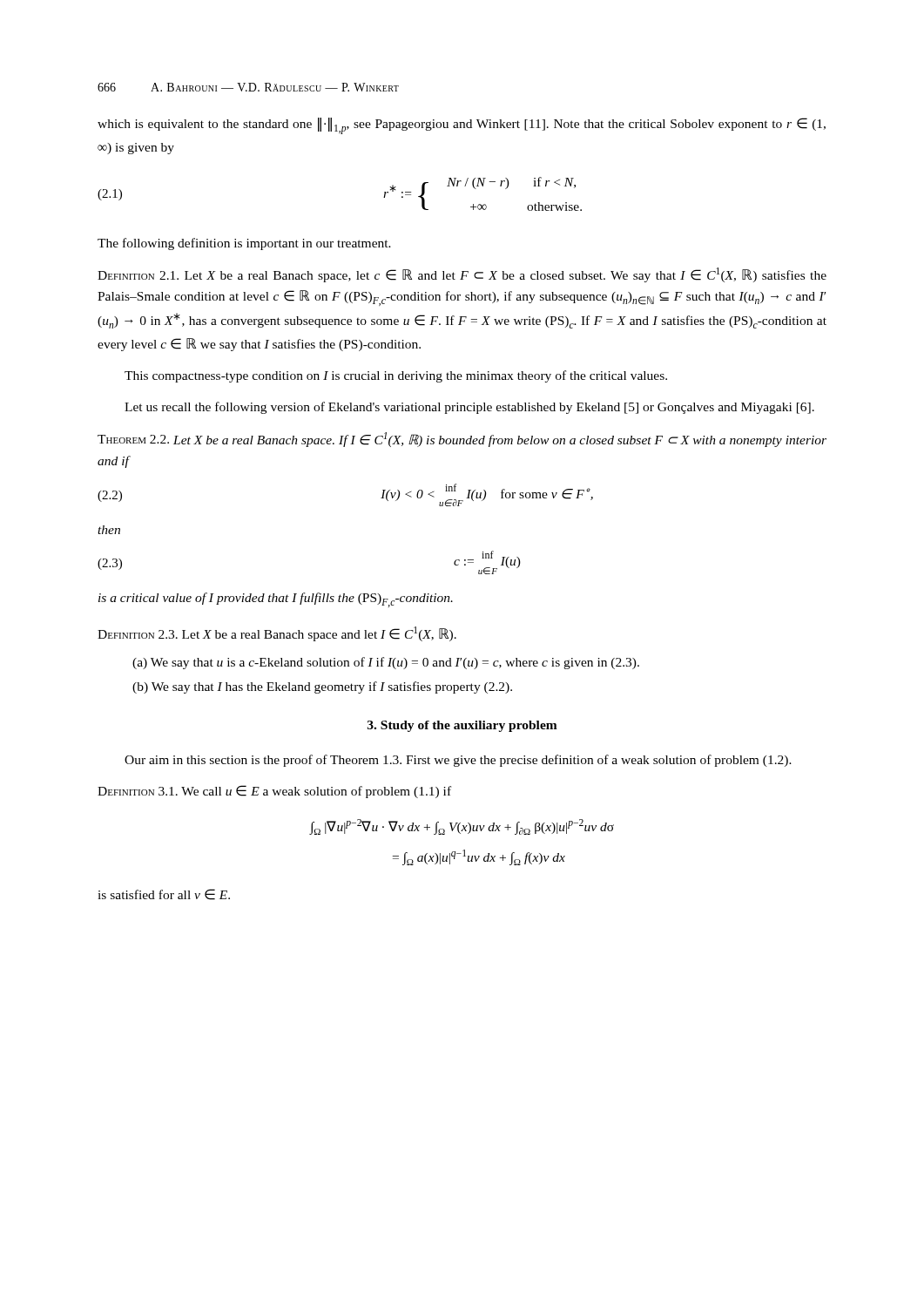Point to "is satisfied for all v ∈ E."
Viewport: 924px width, 1307px height.
[x=164, y=895]
